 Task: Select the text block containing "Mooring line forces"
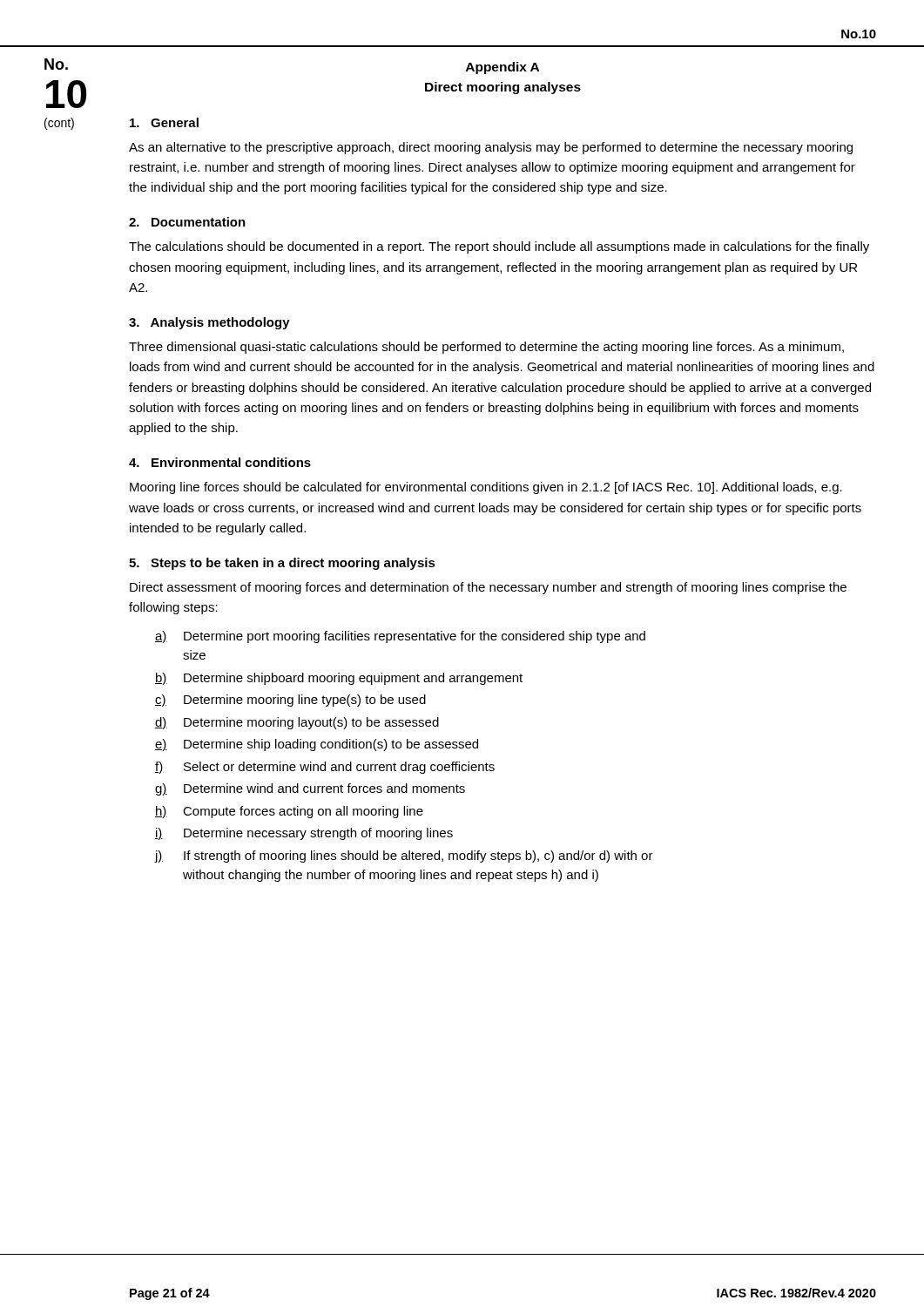(495, 507)
